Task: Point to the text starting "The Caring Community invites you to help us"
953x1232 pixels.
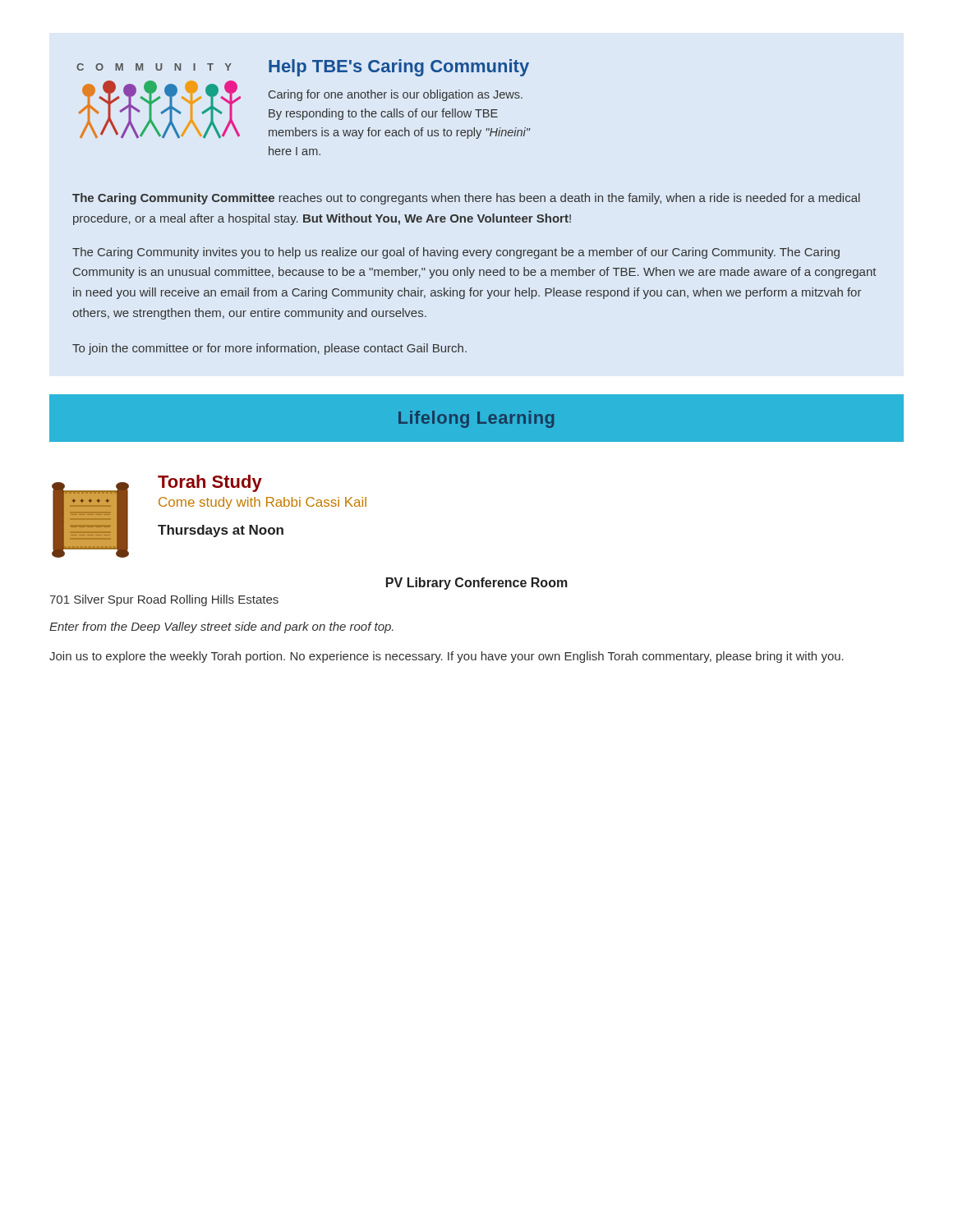Action: [x=474, y=282]
